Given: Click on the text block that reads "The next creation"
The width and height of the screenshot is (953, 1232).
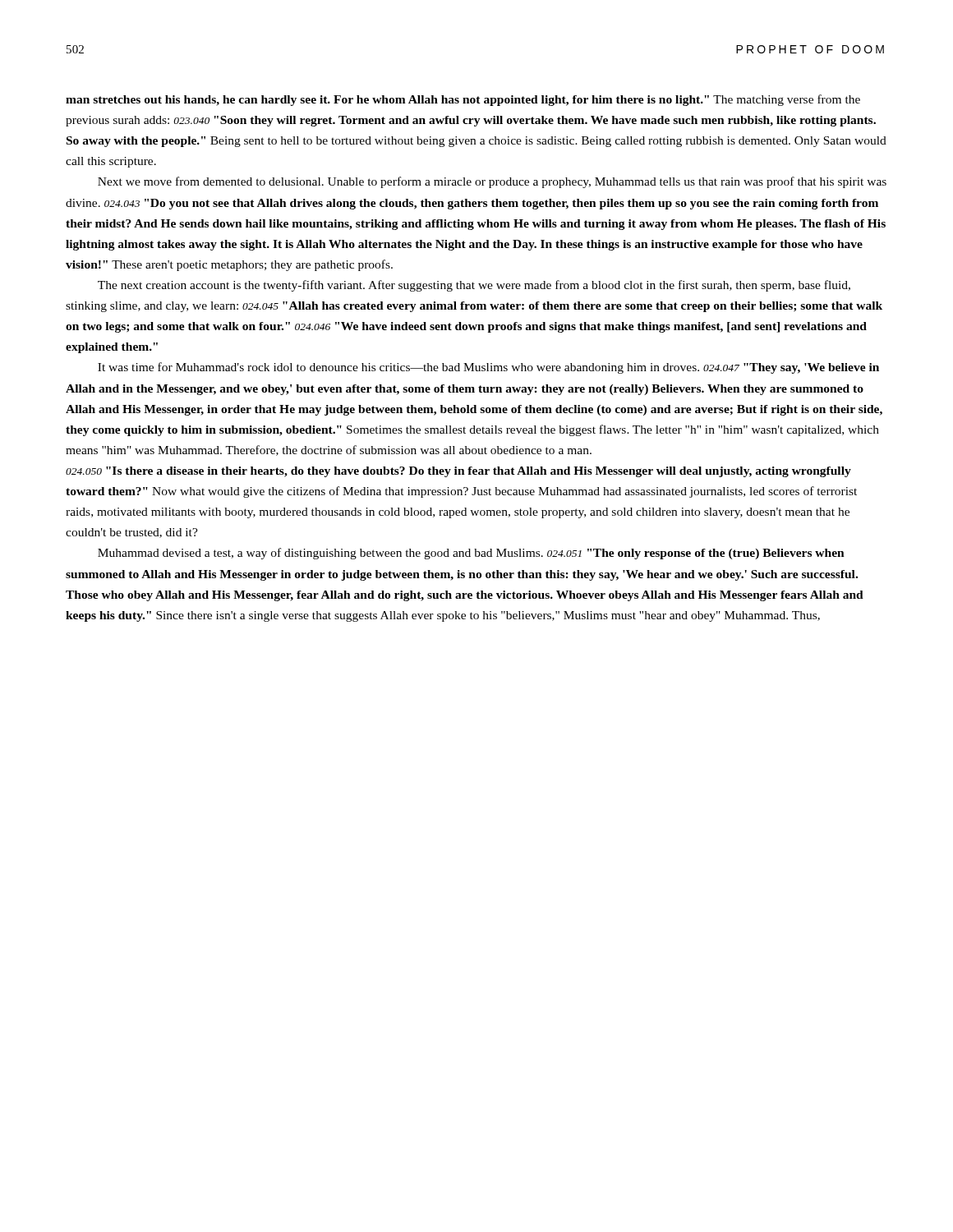Looking at the screenshot, I should [476, 316].
